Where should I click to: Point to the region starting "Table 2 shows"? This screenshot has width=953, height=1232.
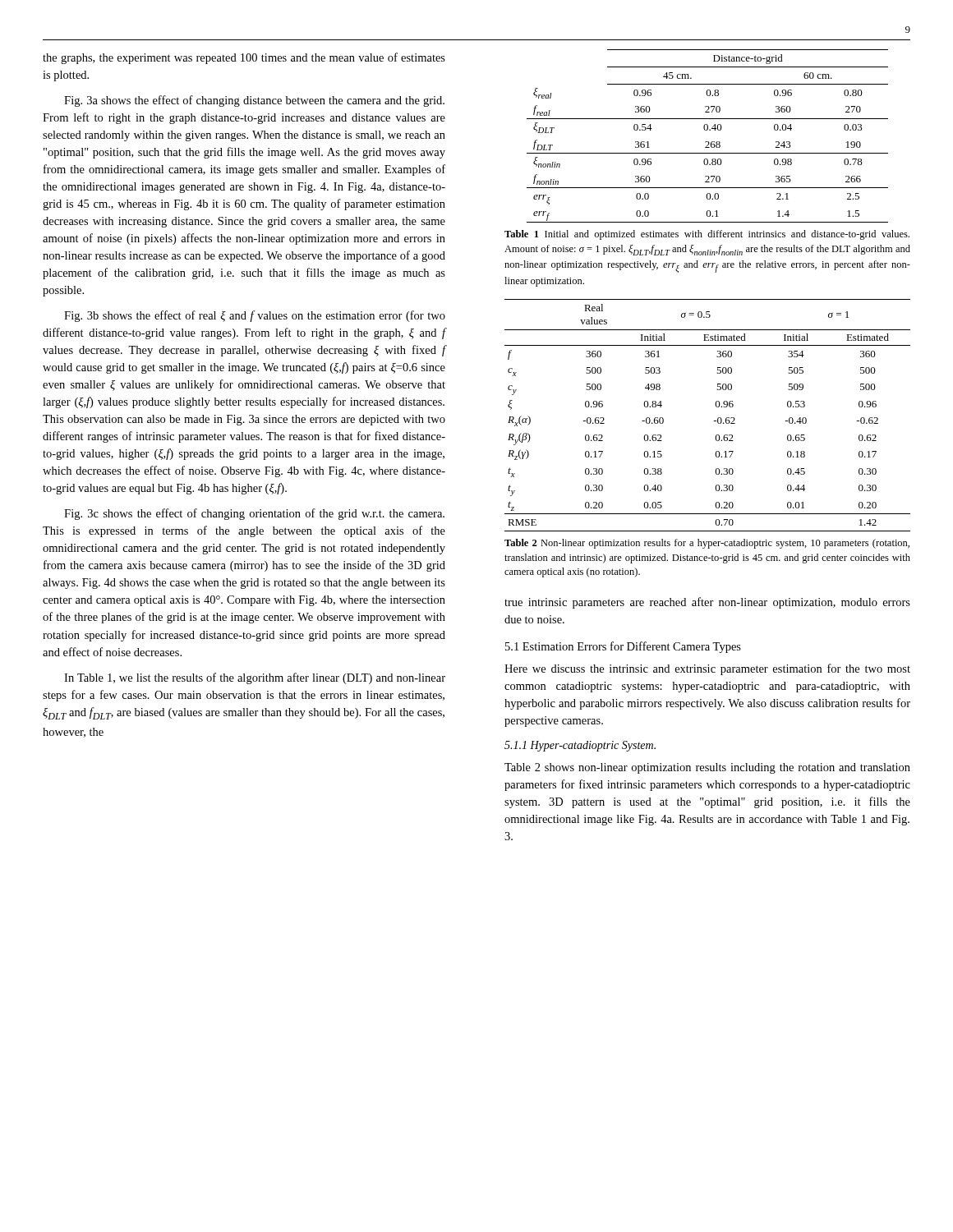(x=707, y=802)
